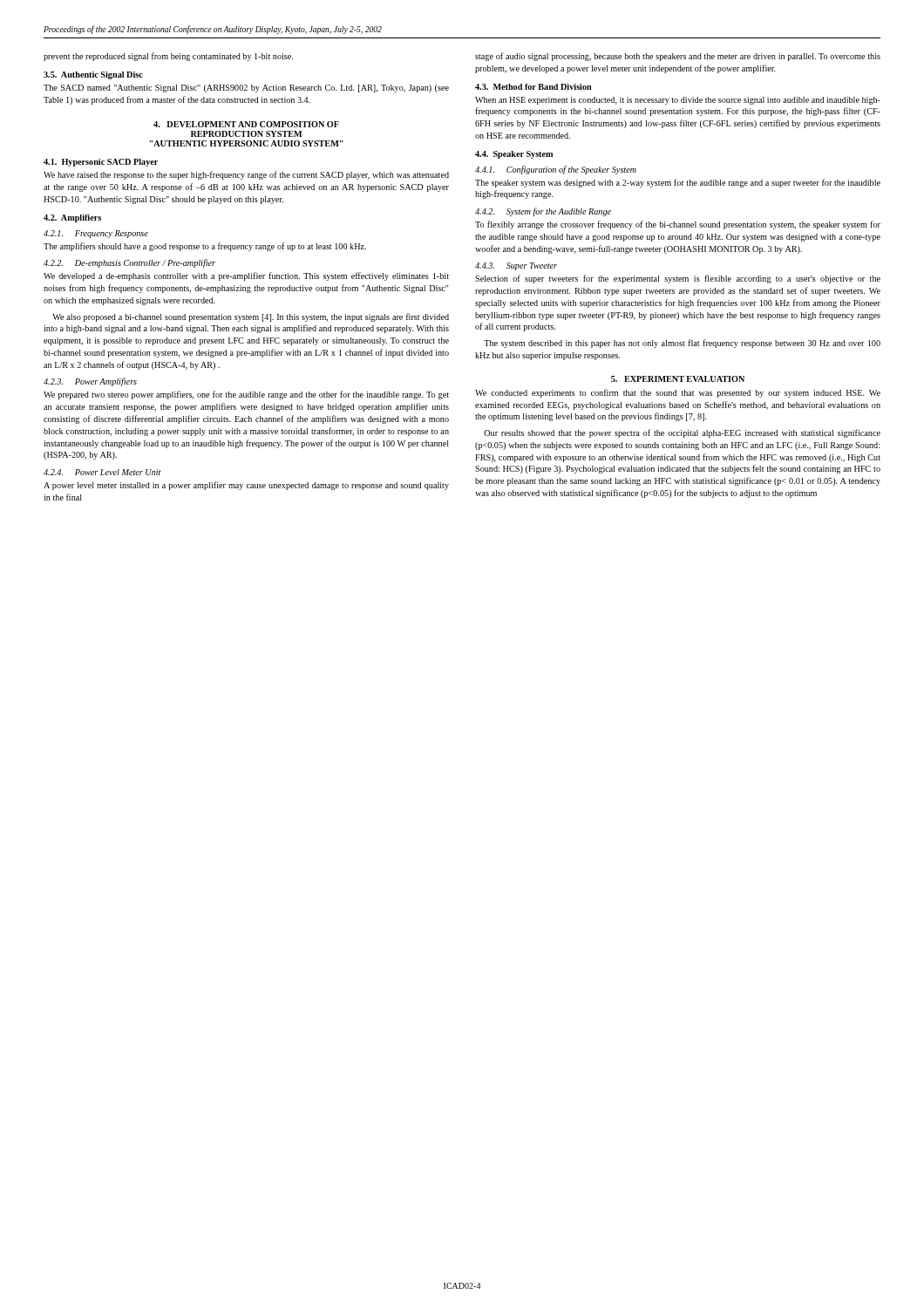The width and height of the screenshot is (924, 1308).
Task: Select the section header that reads "4.4.2. System for the Audible Range"
Action: point(543,212)
